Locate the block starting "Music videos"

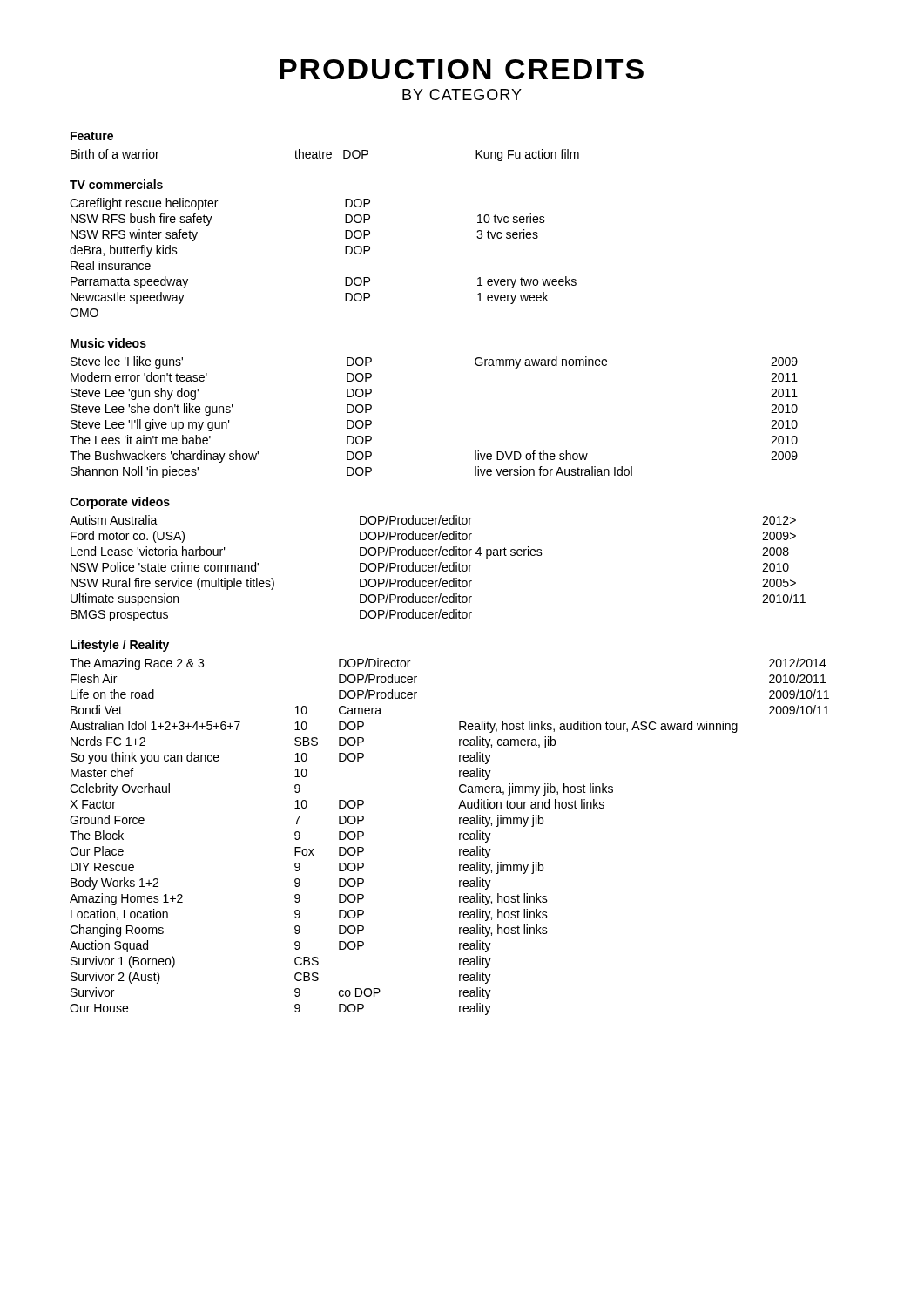coord(108,343)
